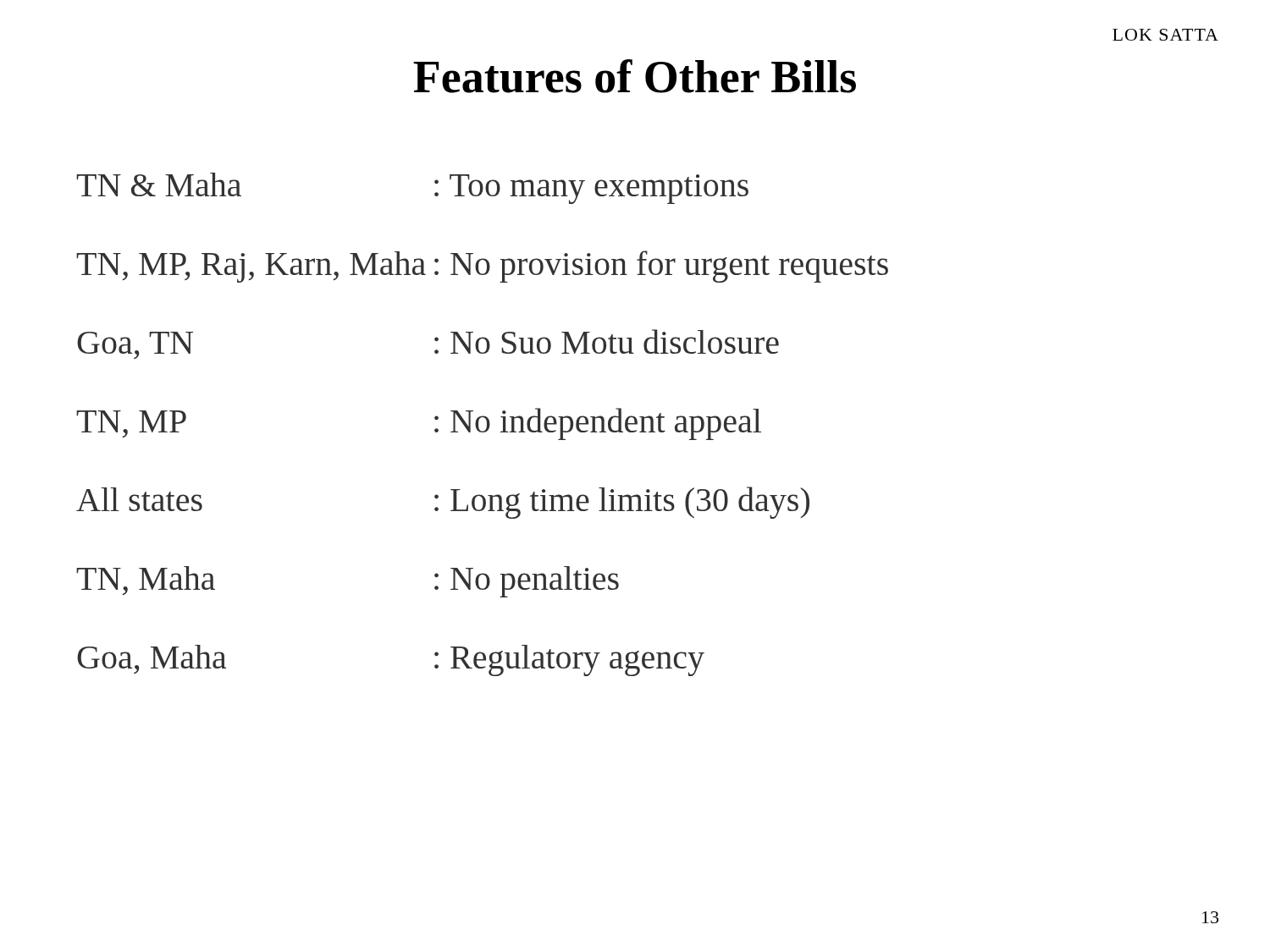Locate the text "TN, Maha : No penalties"
This screenshot has width=1270, height=952.
(x=152, y=582)
